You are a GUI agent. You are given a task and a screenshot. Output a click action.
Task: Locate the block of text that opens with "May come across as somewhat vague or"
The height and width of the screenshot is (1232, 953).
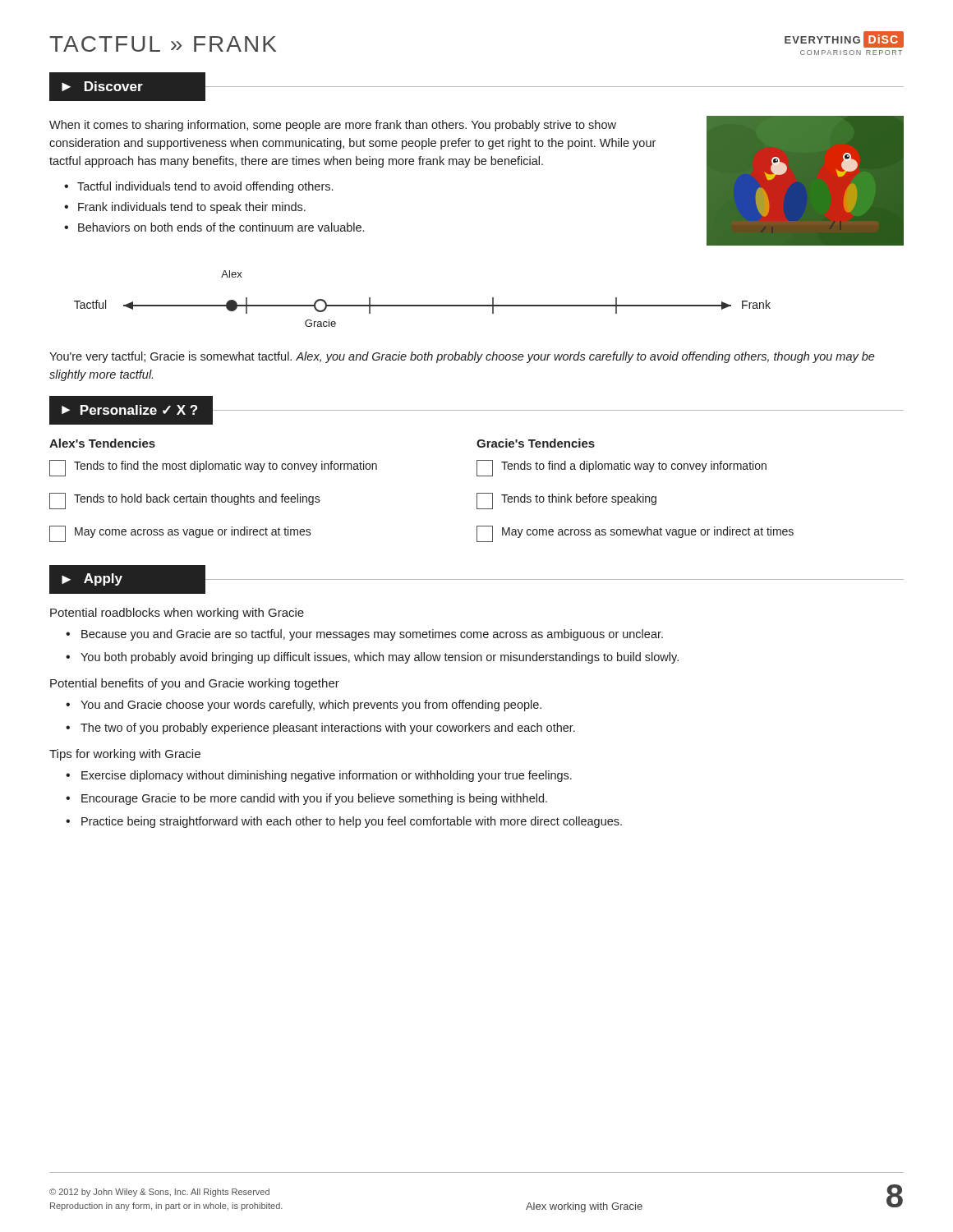pyautogui.click(x=635, y=533)
